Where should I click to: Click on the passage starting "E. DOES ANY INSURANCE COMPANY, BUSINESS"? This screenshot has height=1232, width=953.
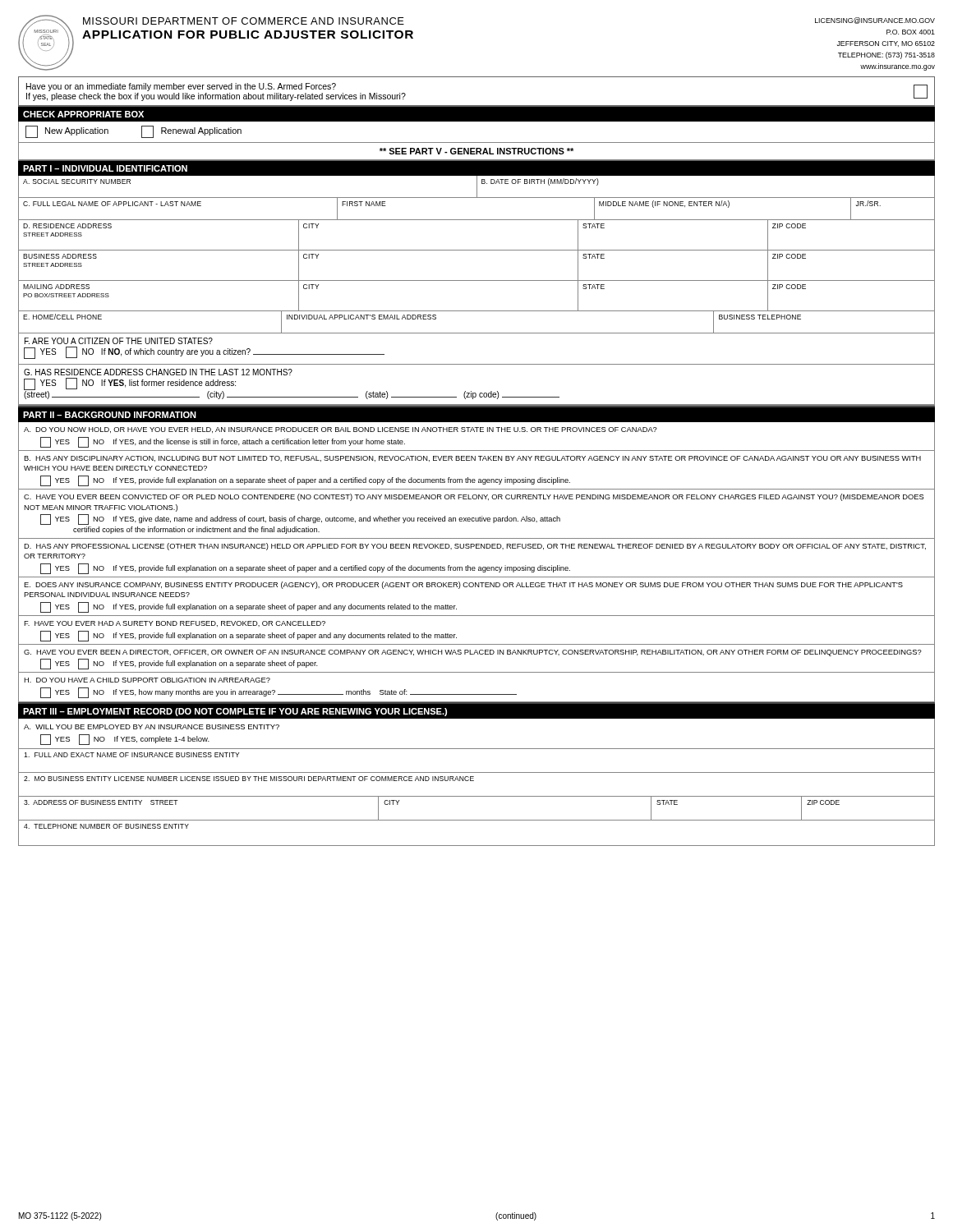476,597
